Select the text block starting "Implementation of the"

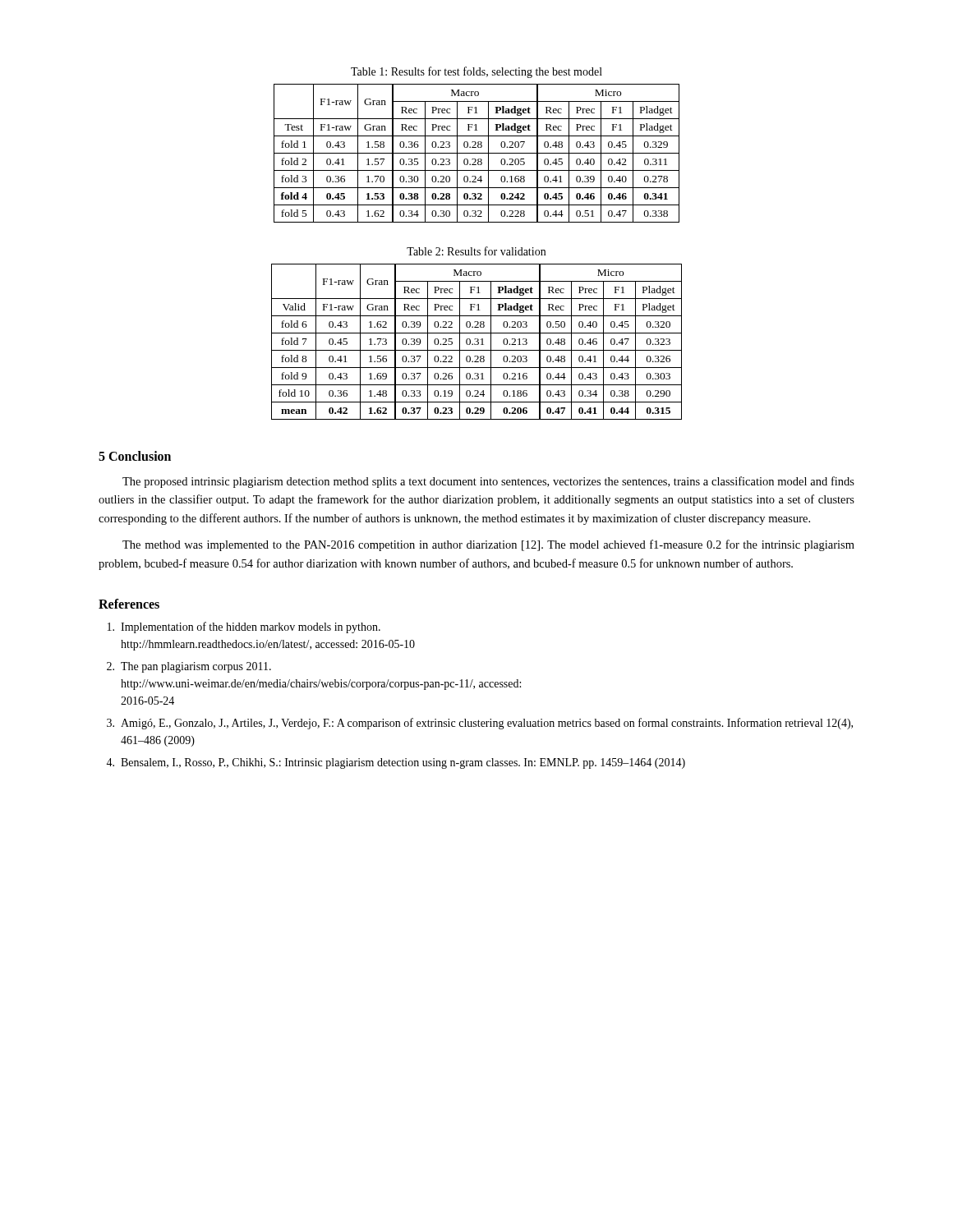click(x=257, y=636)
